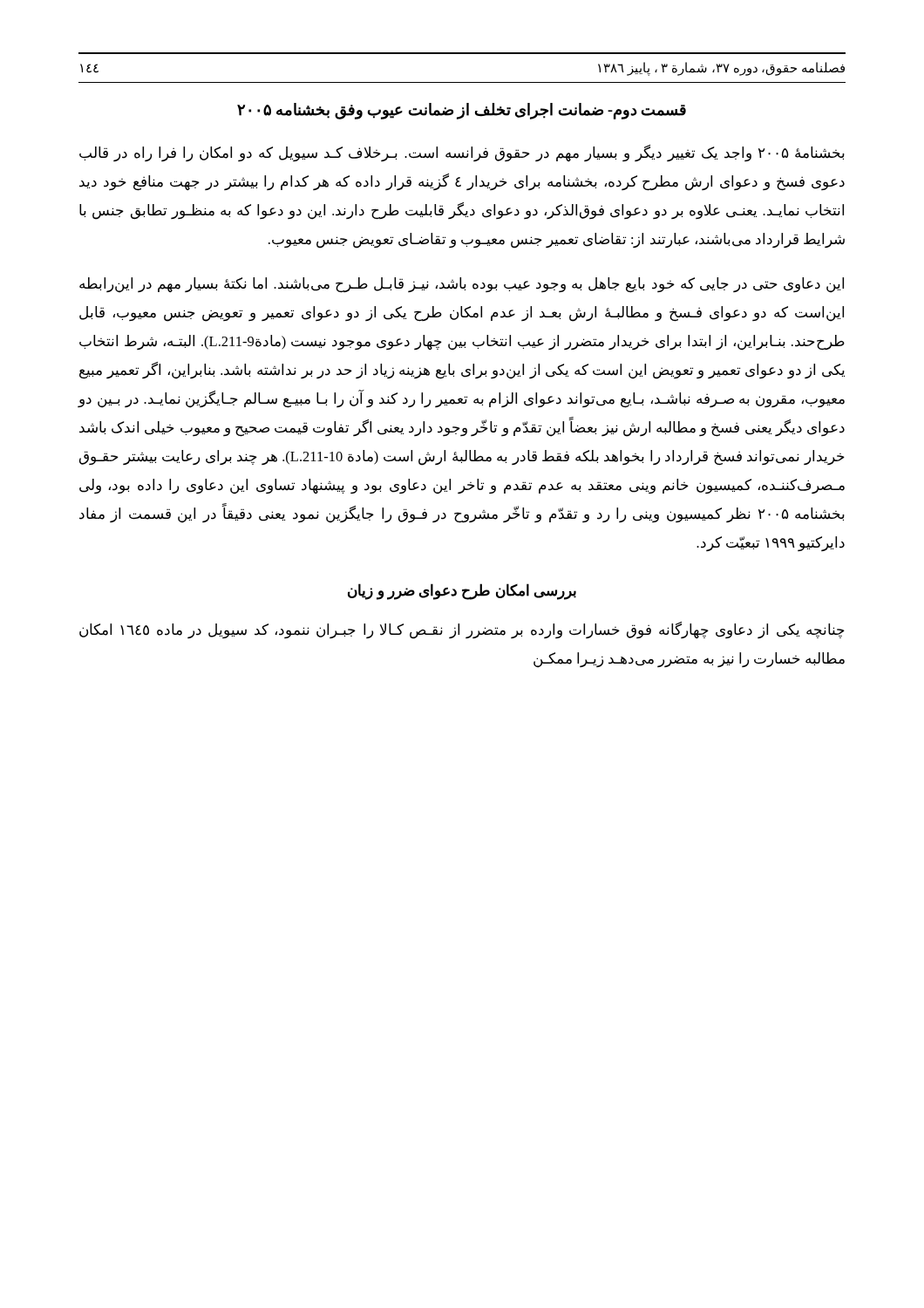Point to the region starting "بخشنامهٔ ۲۰۰۵ واجد"
This screenshot has height=1308, width=924.
[x=462, y=196]
